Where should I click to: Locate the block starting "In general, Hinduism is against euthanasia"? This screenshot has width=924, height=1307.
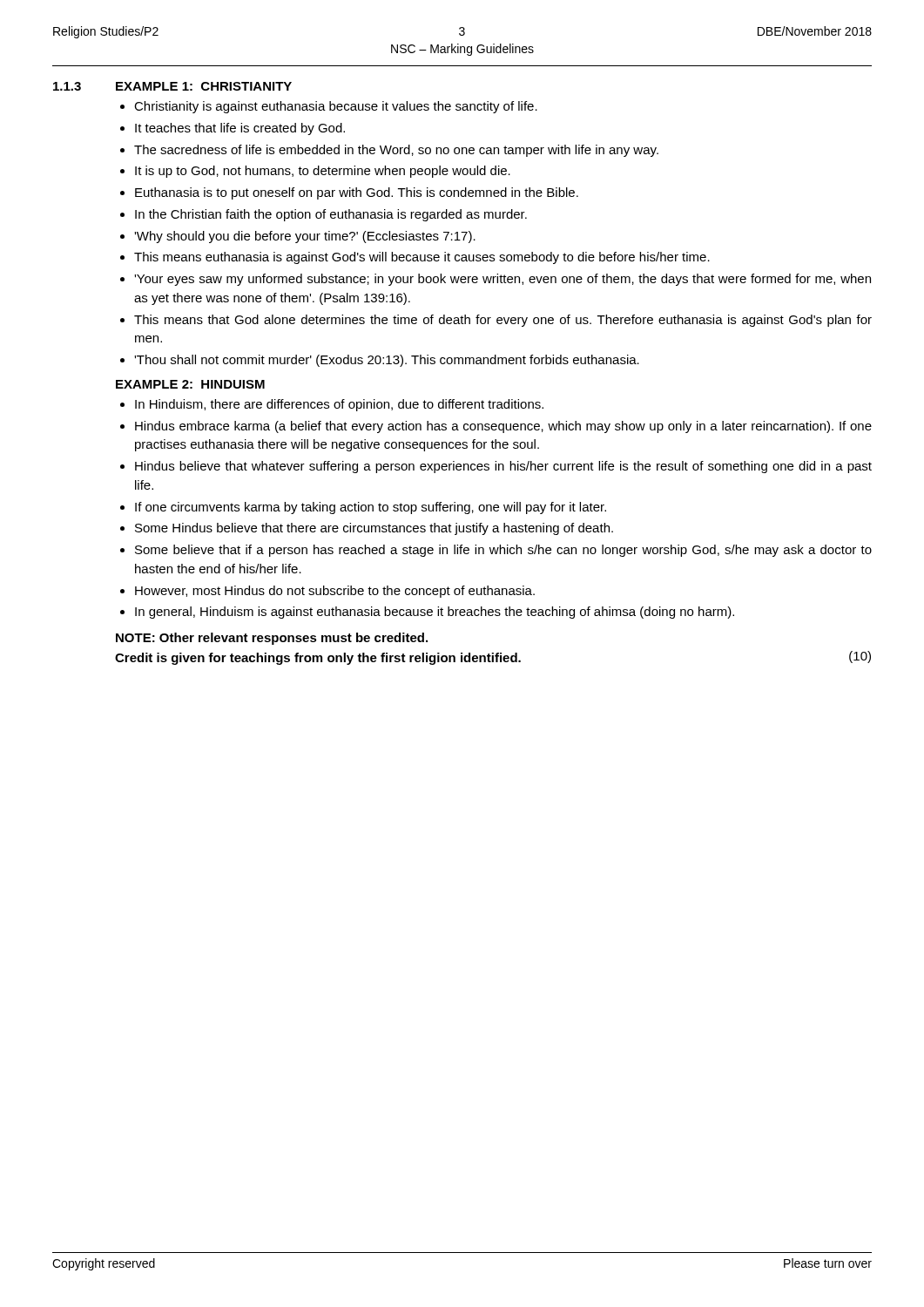click(x=435, y=611)
